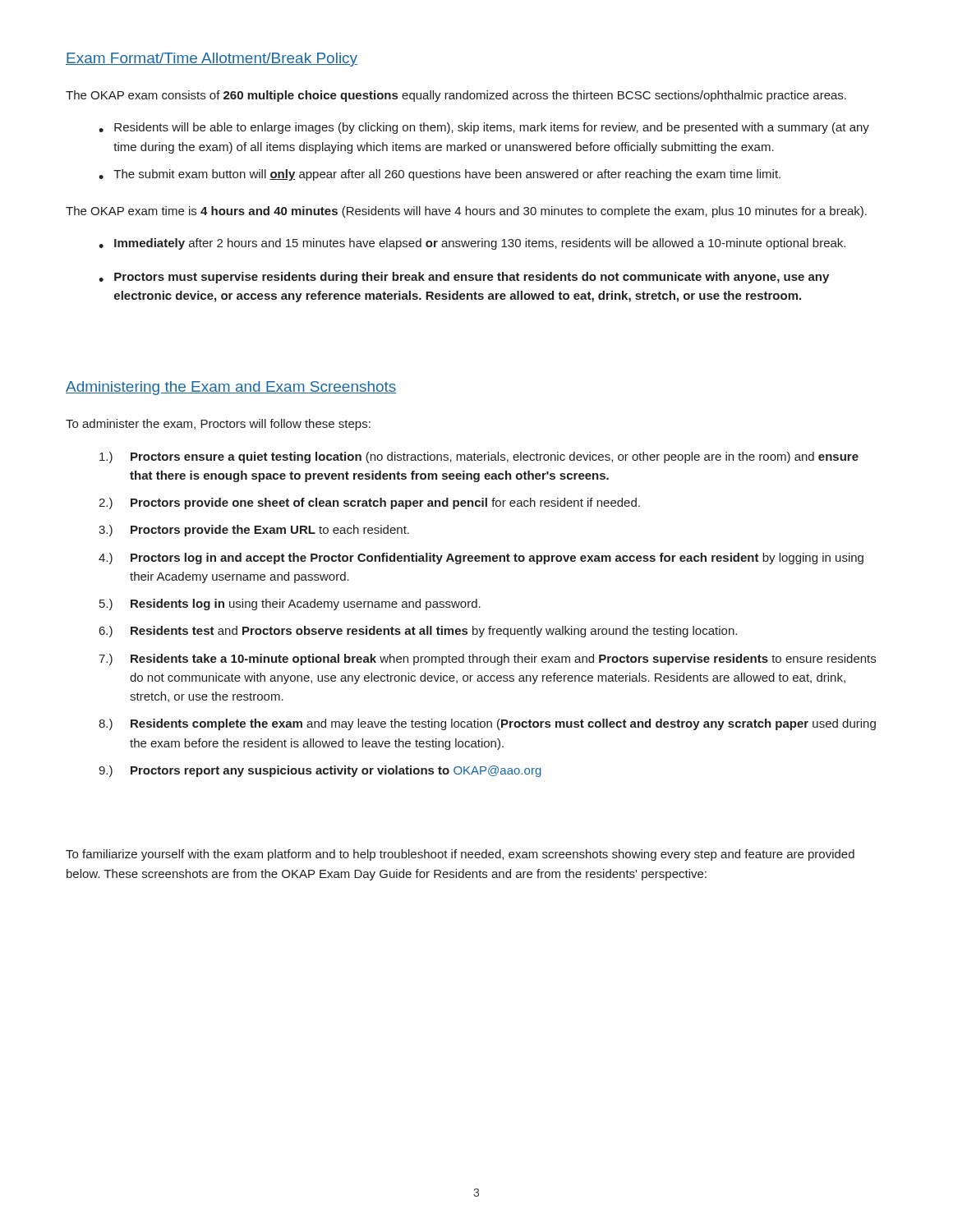953x1232 pixels.
Task: Locate the text "Administering the Exam and Exam Screenshots"
Action: pos(231,387)
